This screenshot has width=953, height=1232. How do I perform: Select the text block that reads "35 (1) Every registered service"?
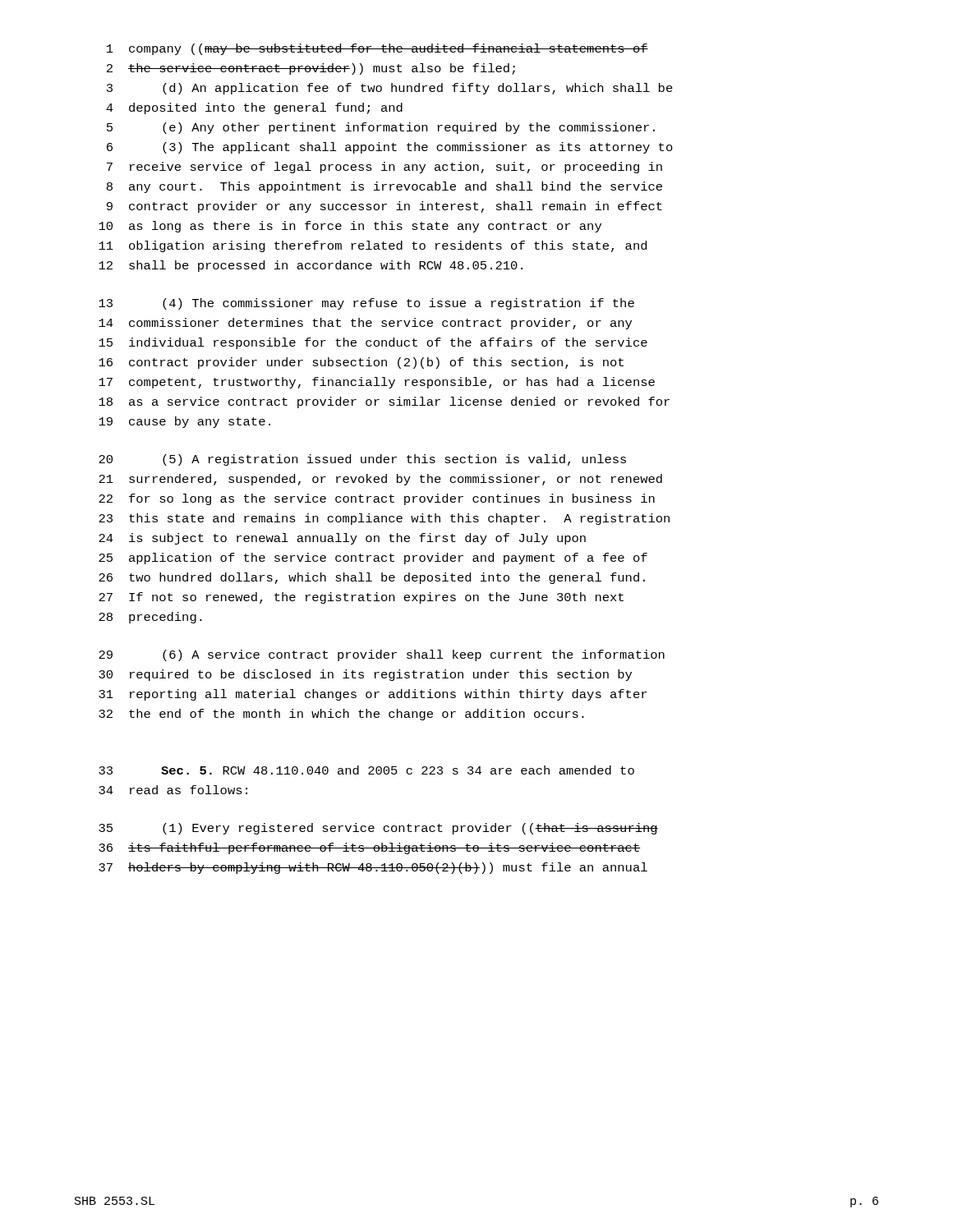(x=476, y=848)
